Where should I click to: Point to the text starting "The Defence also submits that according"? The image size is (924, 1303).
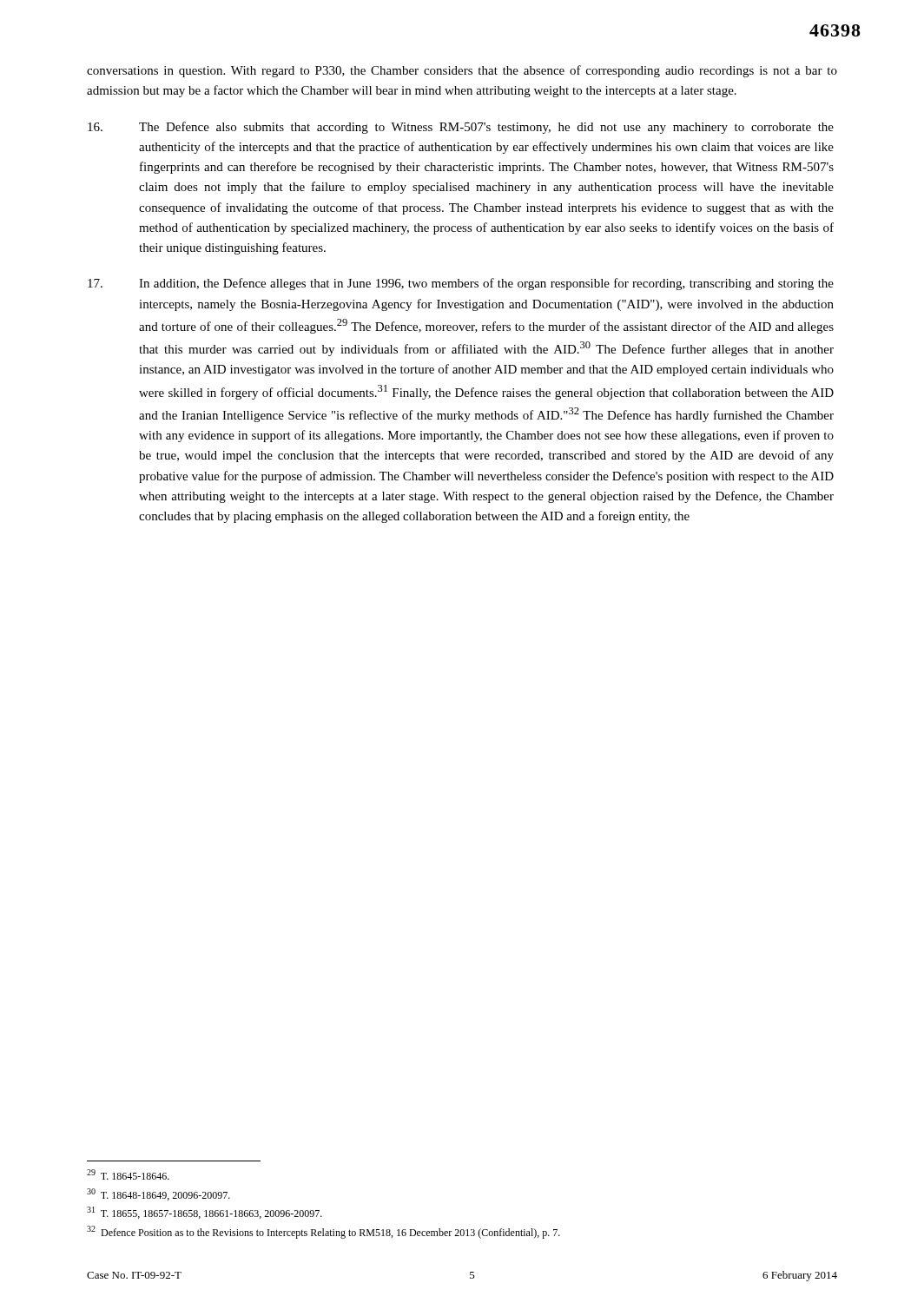coord(460,188)
